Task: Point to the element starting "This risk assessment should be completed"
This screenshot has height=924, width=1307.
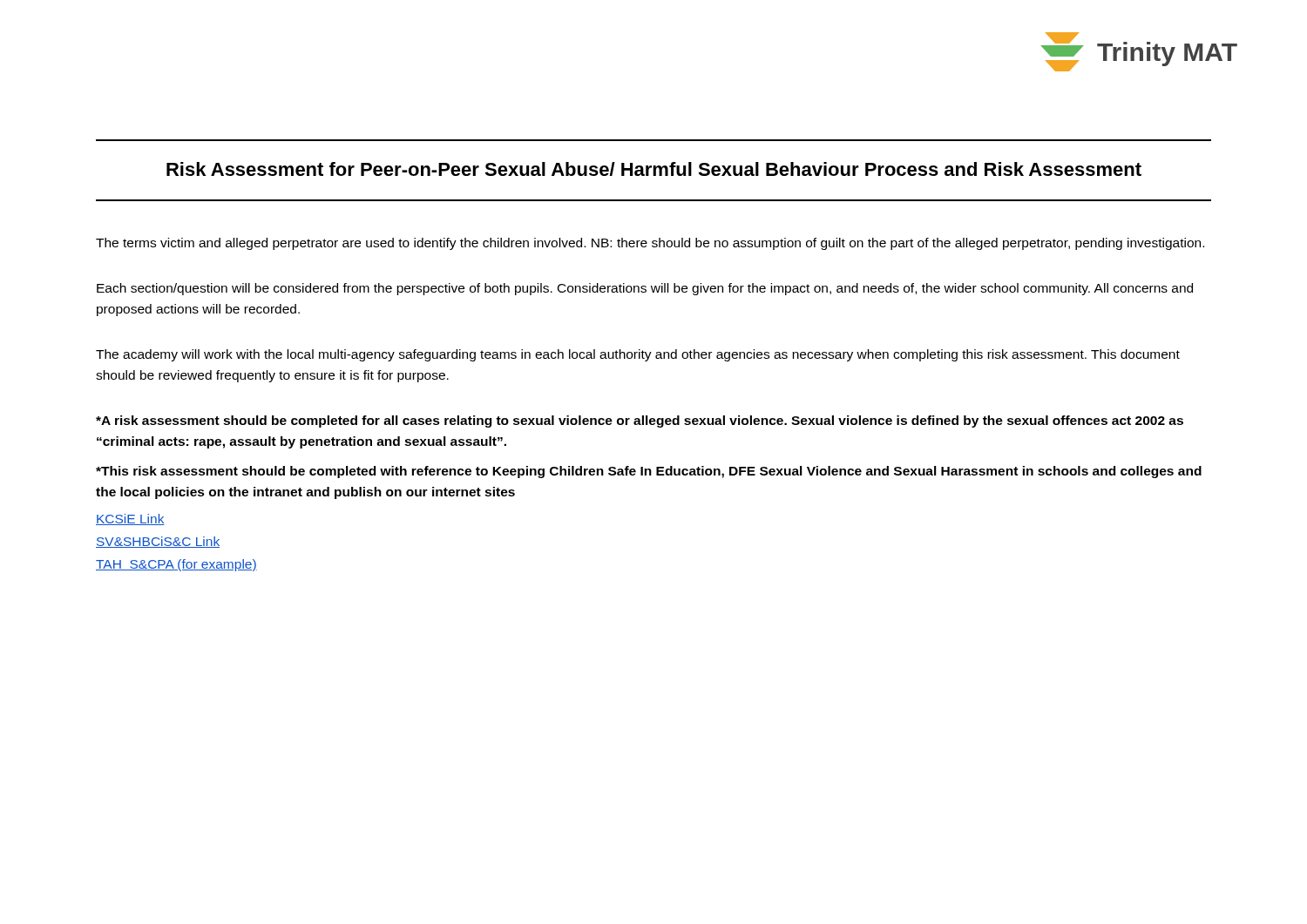Action: pos(649,481)
